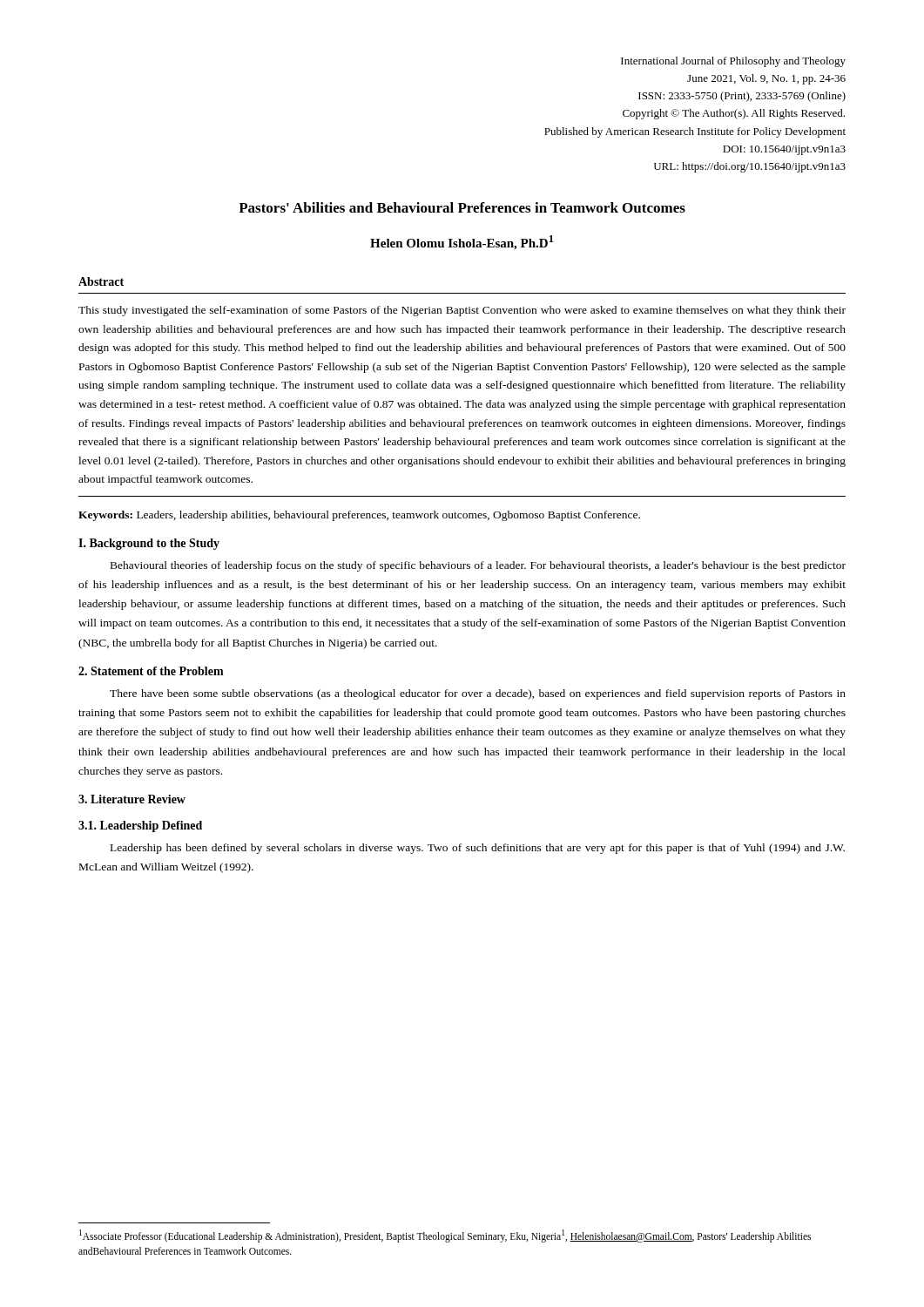Locate the block of text that opens with "This study investigated the"
924x1307 pixels.
(462, 394)
